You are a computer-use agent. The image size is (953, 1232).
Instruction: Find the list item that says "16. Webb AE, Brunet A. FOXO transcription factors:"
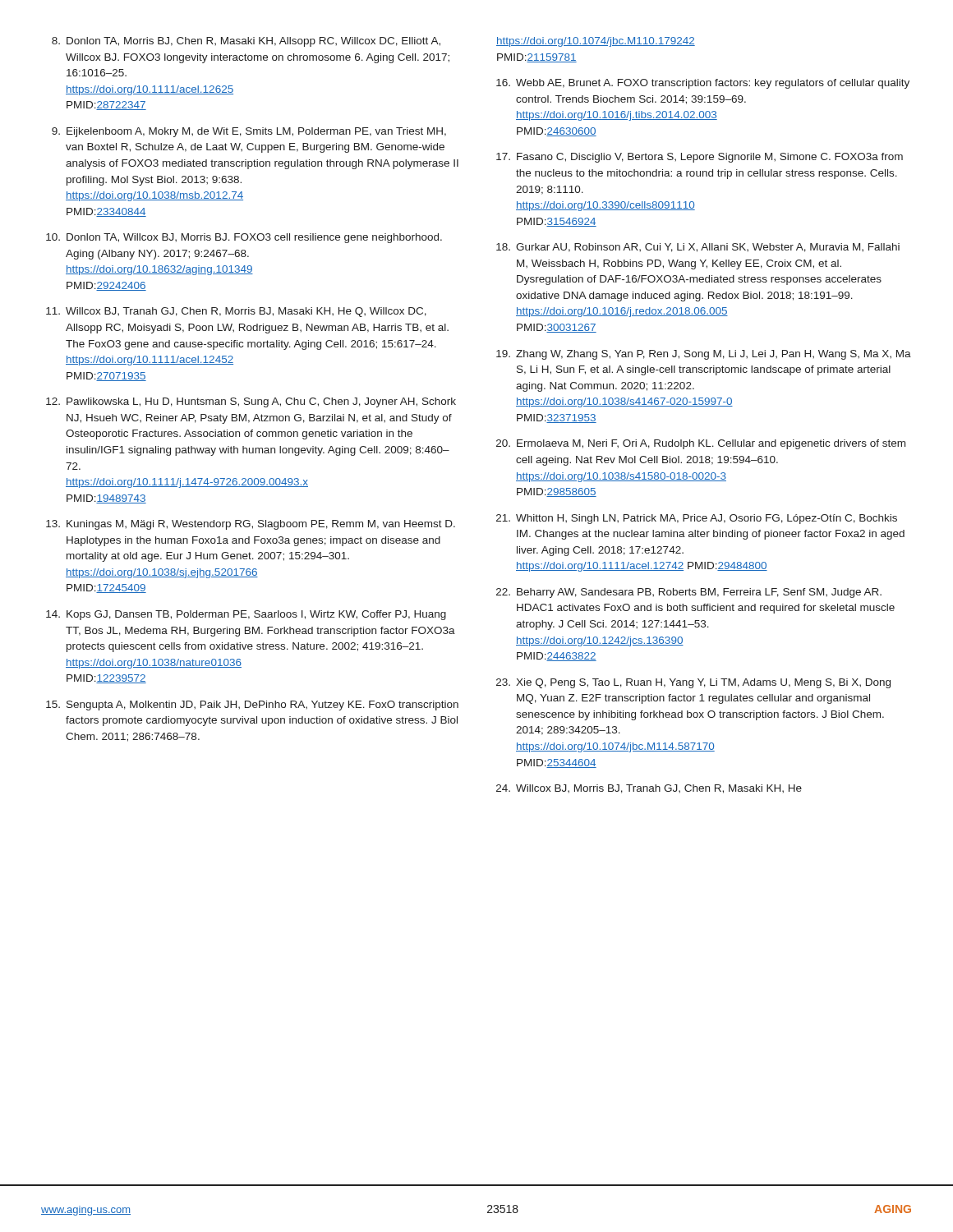[x=702, y=107]
